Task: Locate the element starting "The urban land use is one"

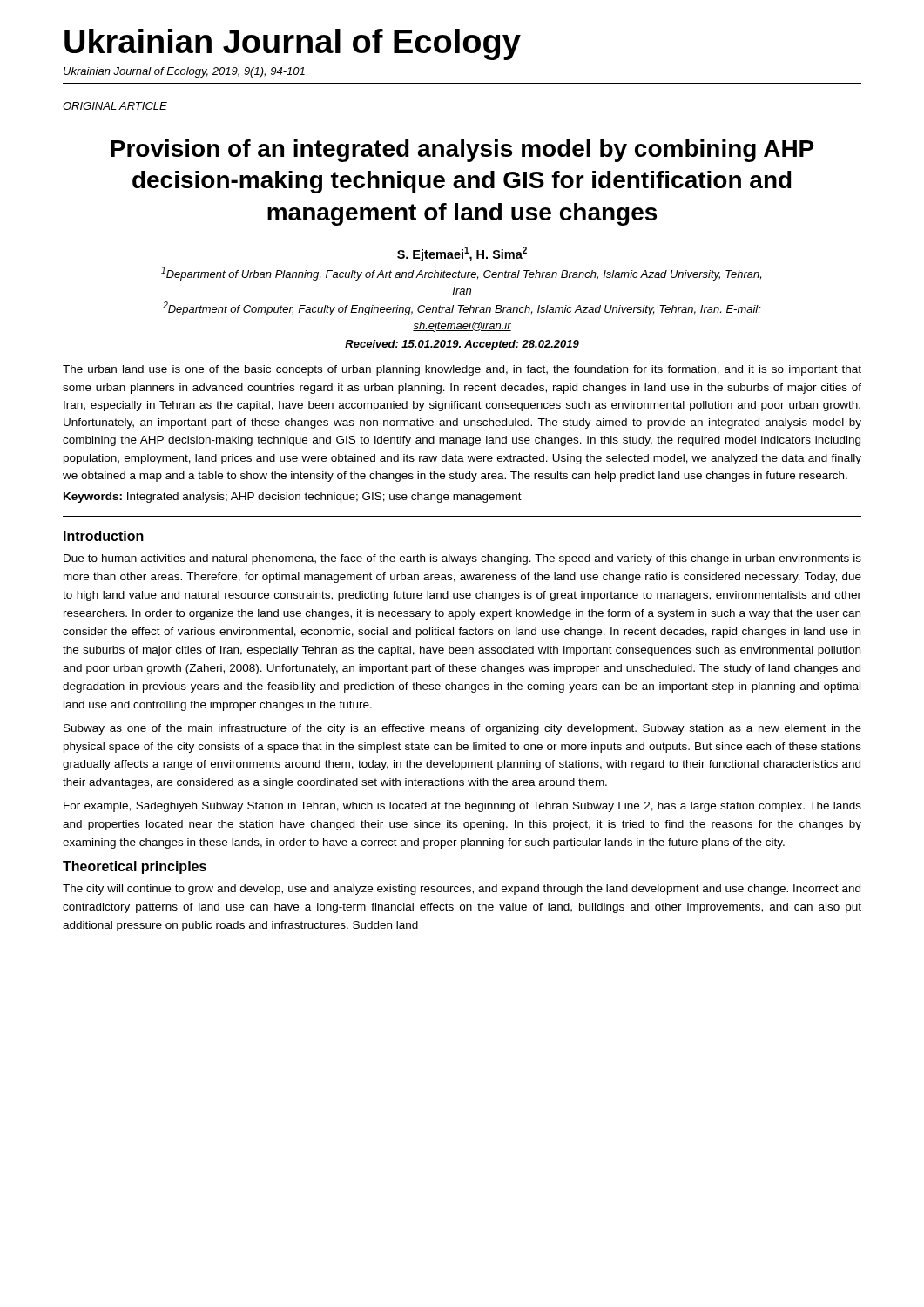Action: point(462,422)
